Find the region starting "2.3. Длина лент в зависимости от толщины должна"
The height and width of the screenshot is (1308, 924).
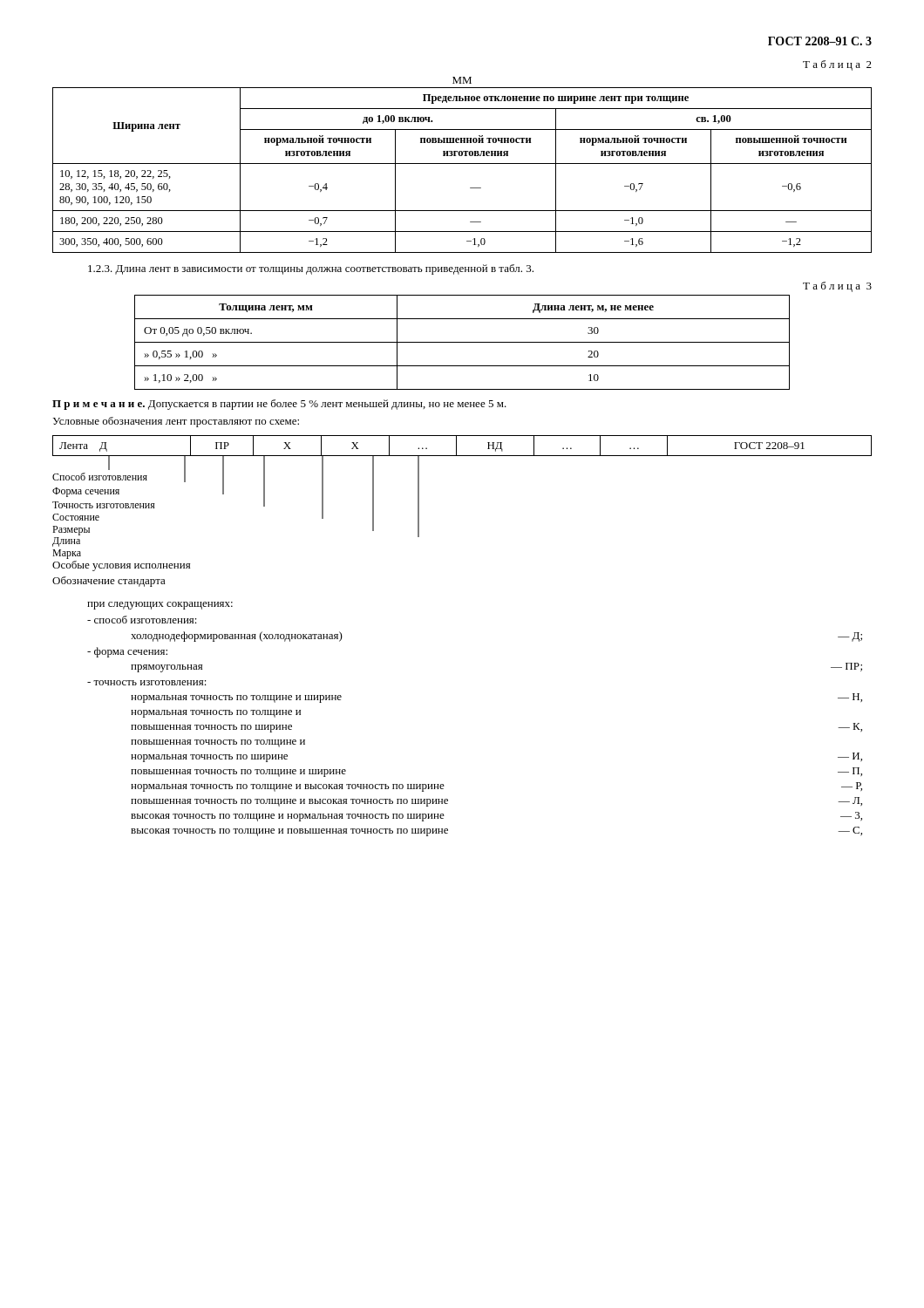(x=311, y=268)
